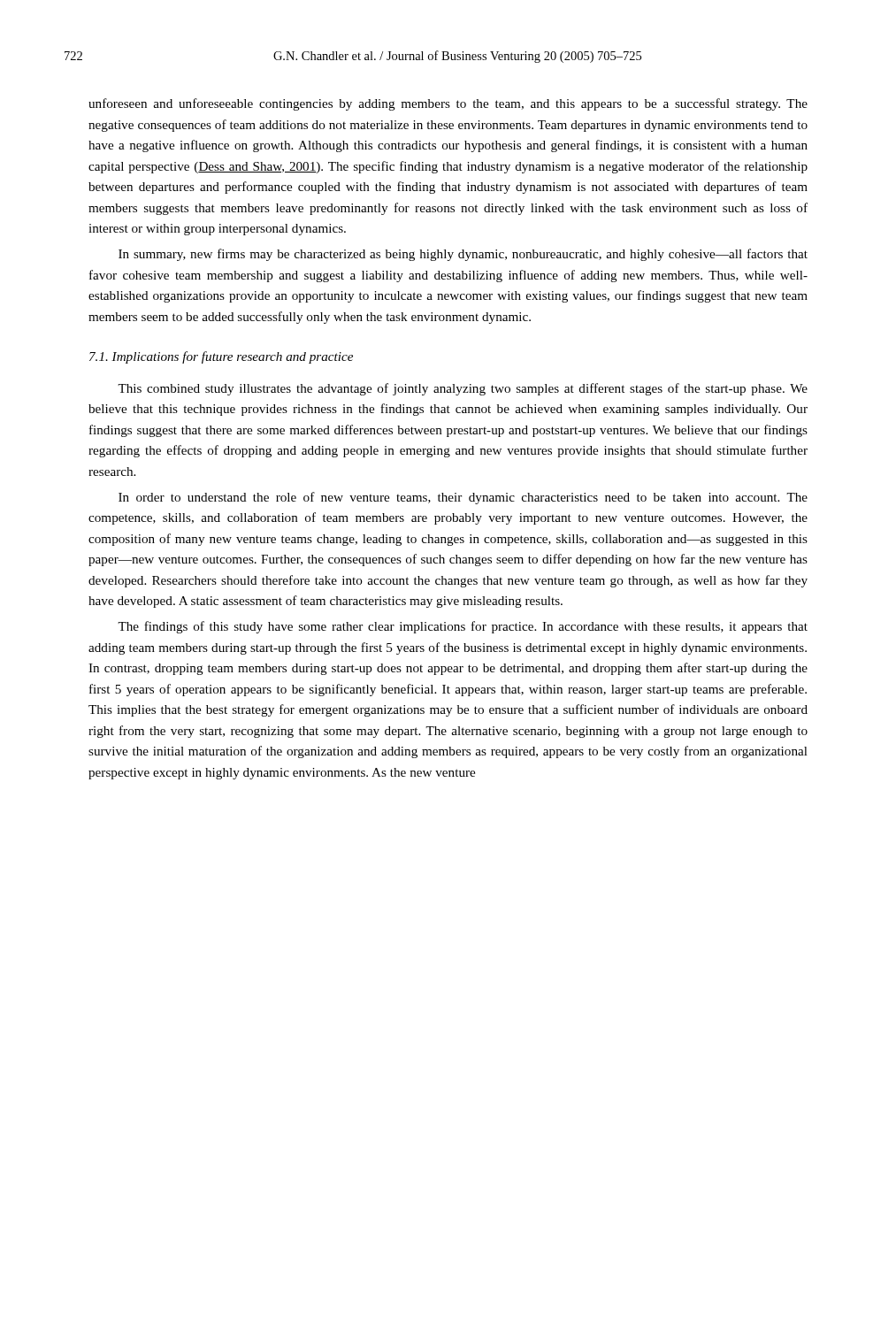Click on the element starting "7.1. Implications for"

click(x=221, y=356)
